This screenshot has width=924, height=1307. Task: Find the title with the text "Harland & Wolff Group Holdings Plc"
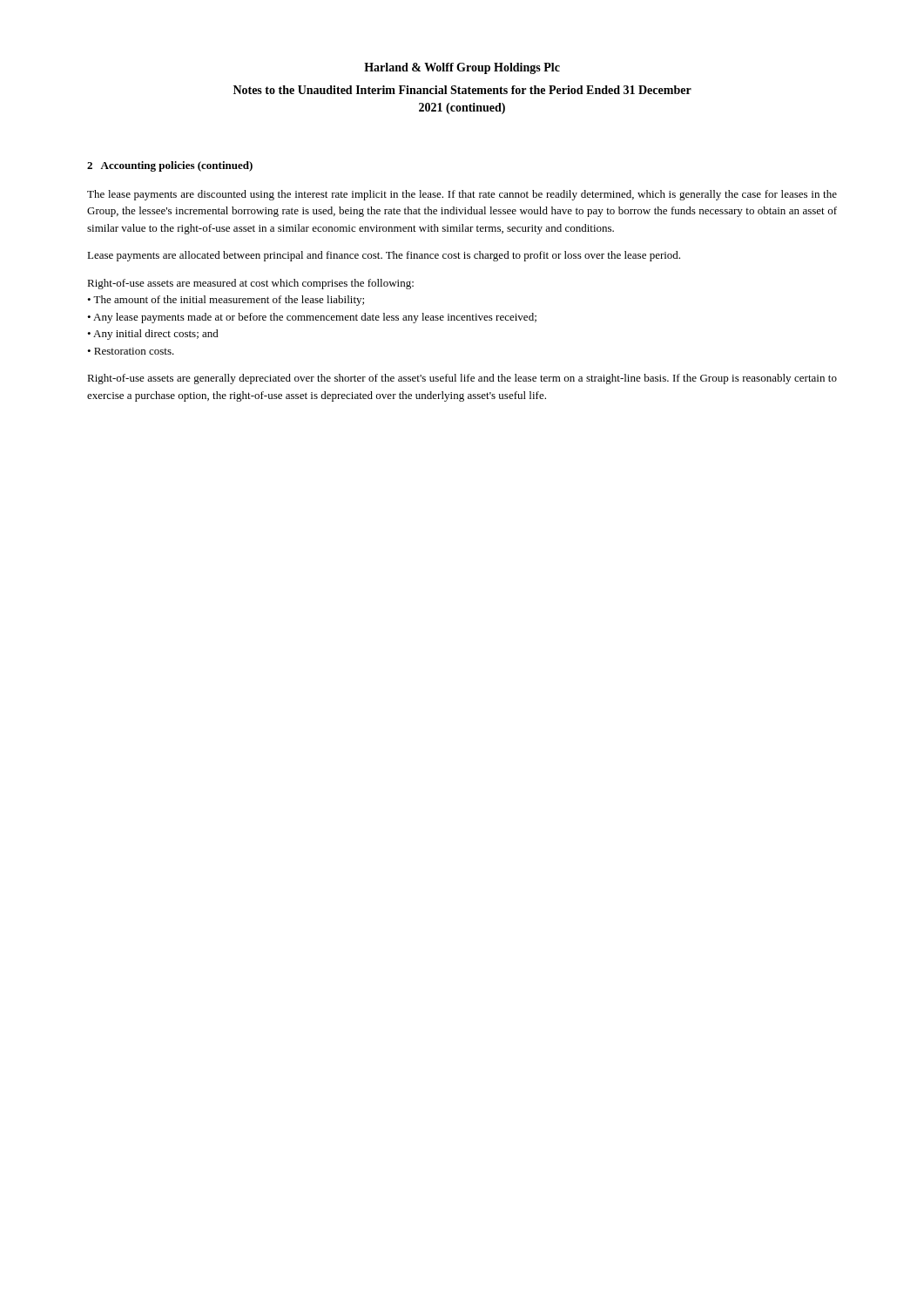(462, 68)
